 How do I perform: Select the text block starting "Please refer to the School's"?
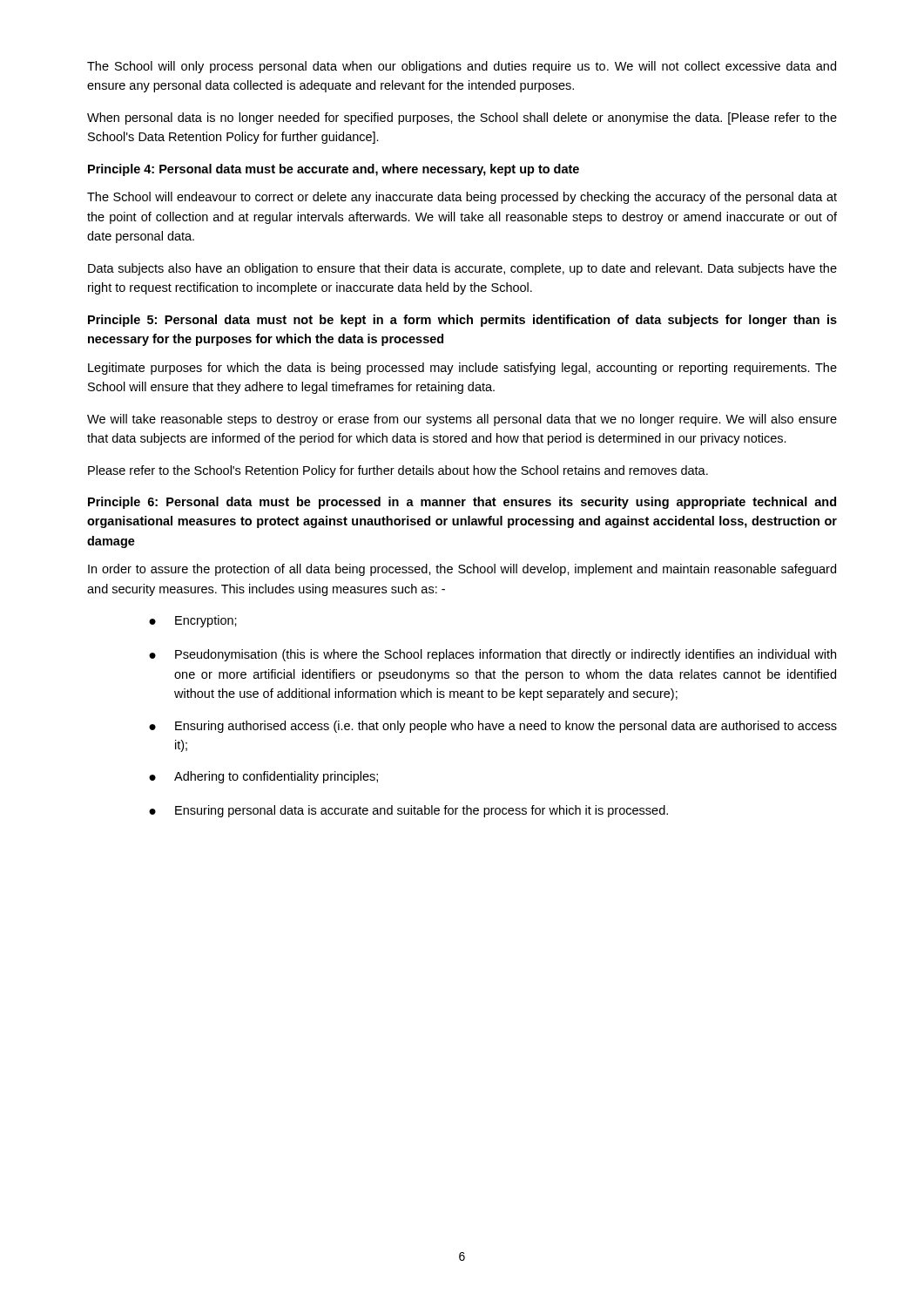(398, 470)
